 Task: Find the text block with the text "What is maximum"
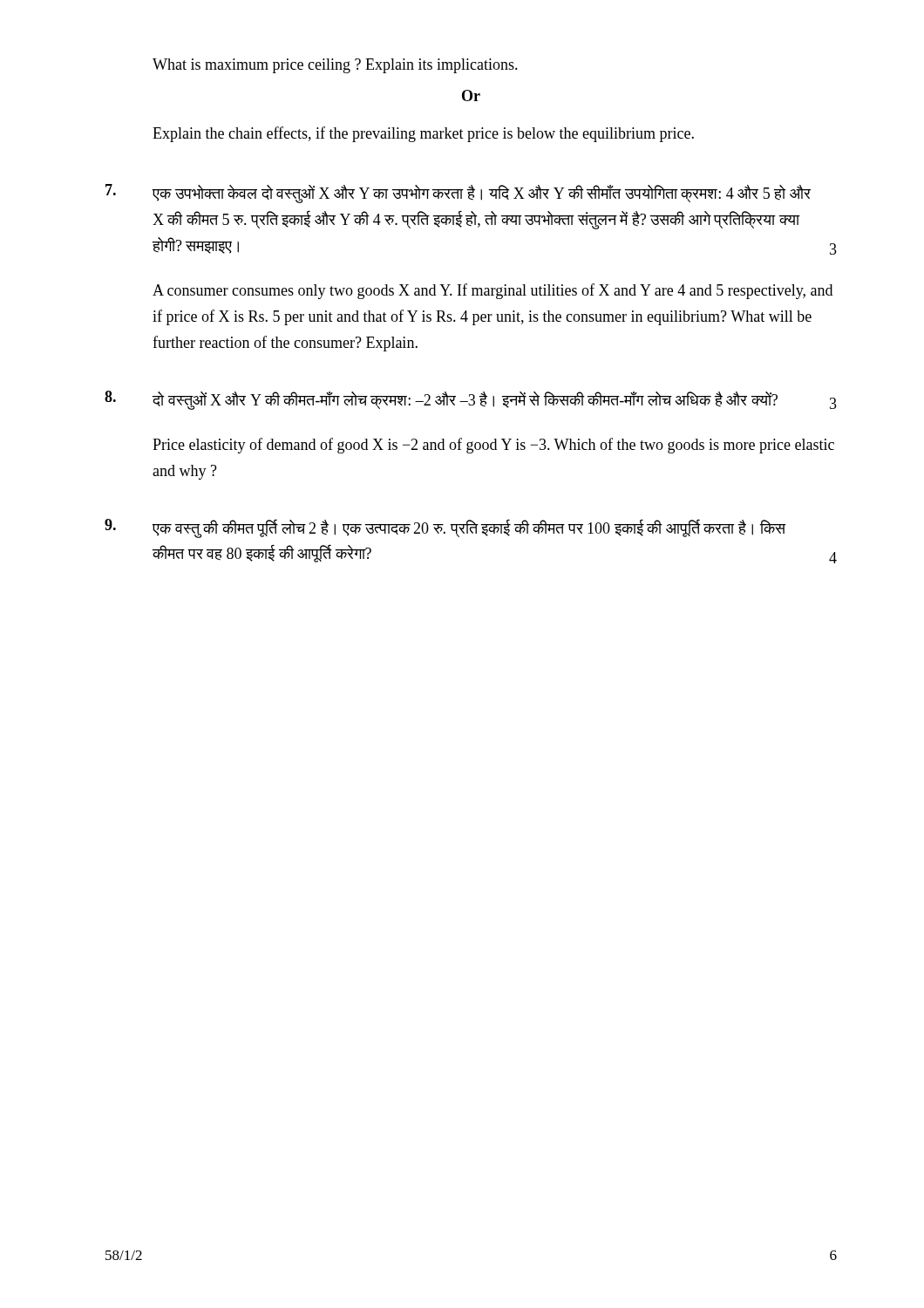tap(335, 65)
